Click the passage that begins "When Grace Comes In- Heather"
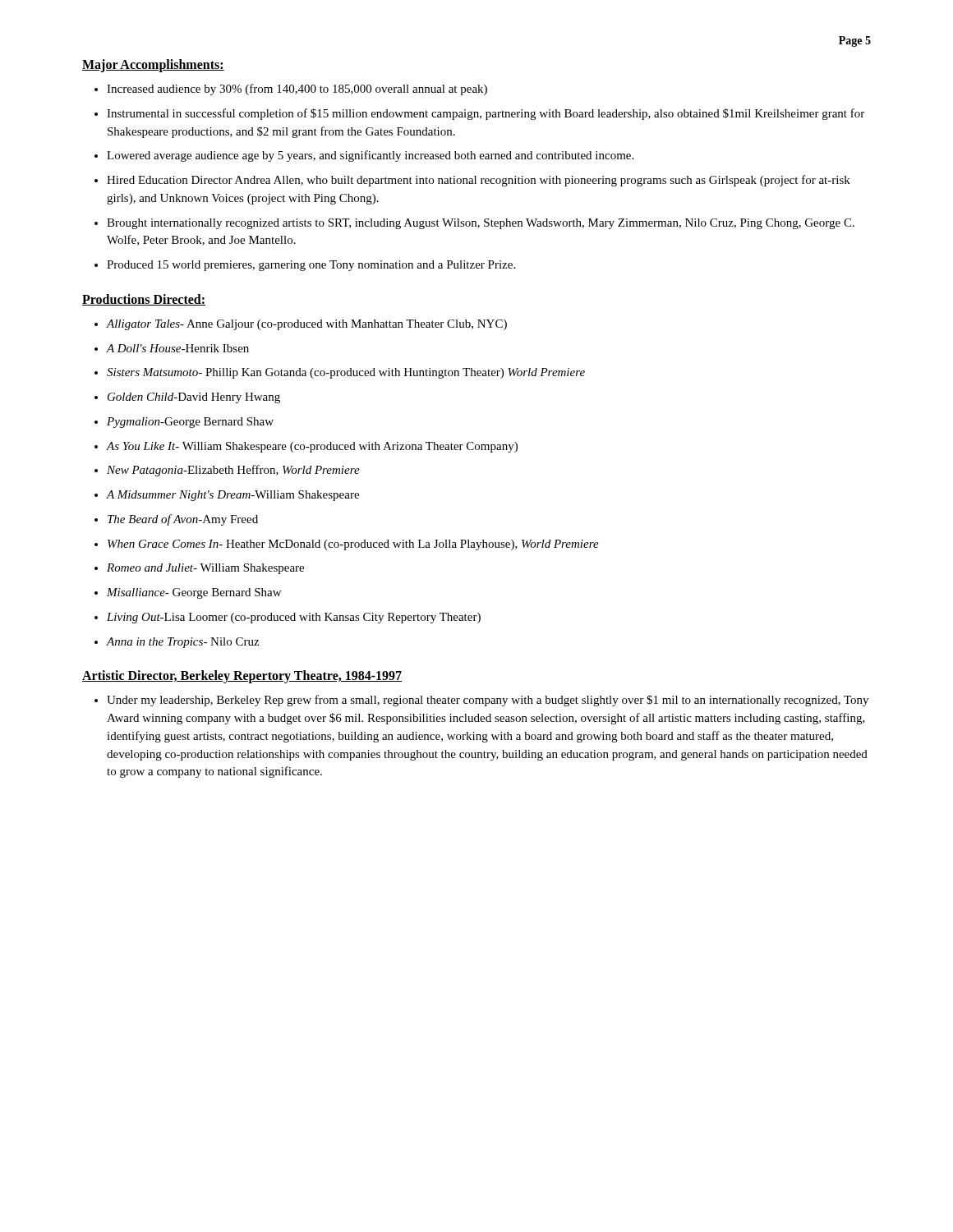953x1232 pixels. (489, 544)
